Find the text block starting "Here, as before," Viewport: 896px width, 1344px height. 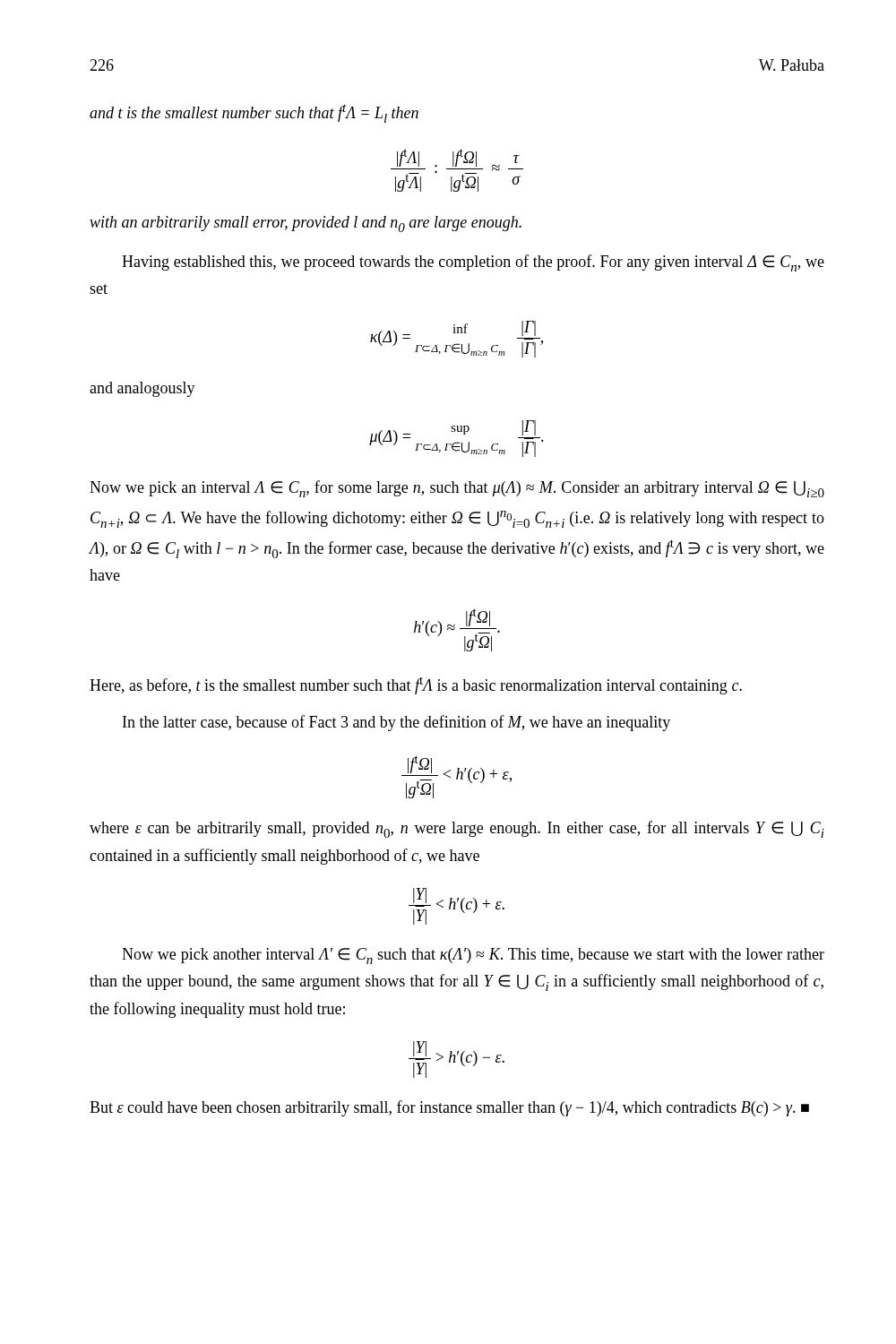pyautogui.click(x=457, y=684)
